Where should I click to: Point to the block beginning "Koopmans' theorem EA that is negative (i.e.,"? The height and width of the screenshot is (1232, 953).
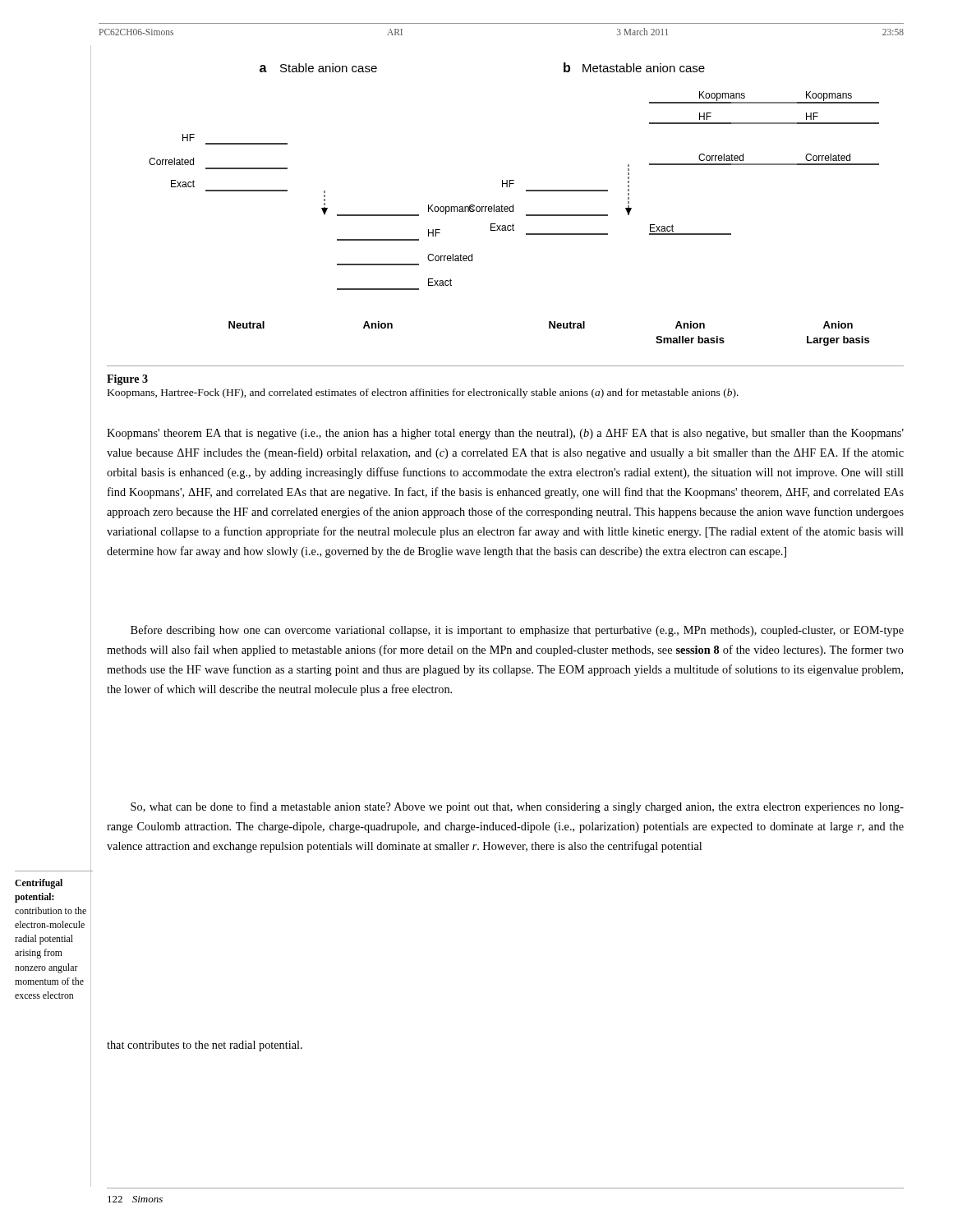505,492
